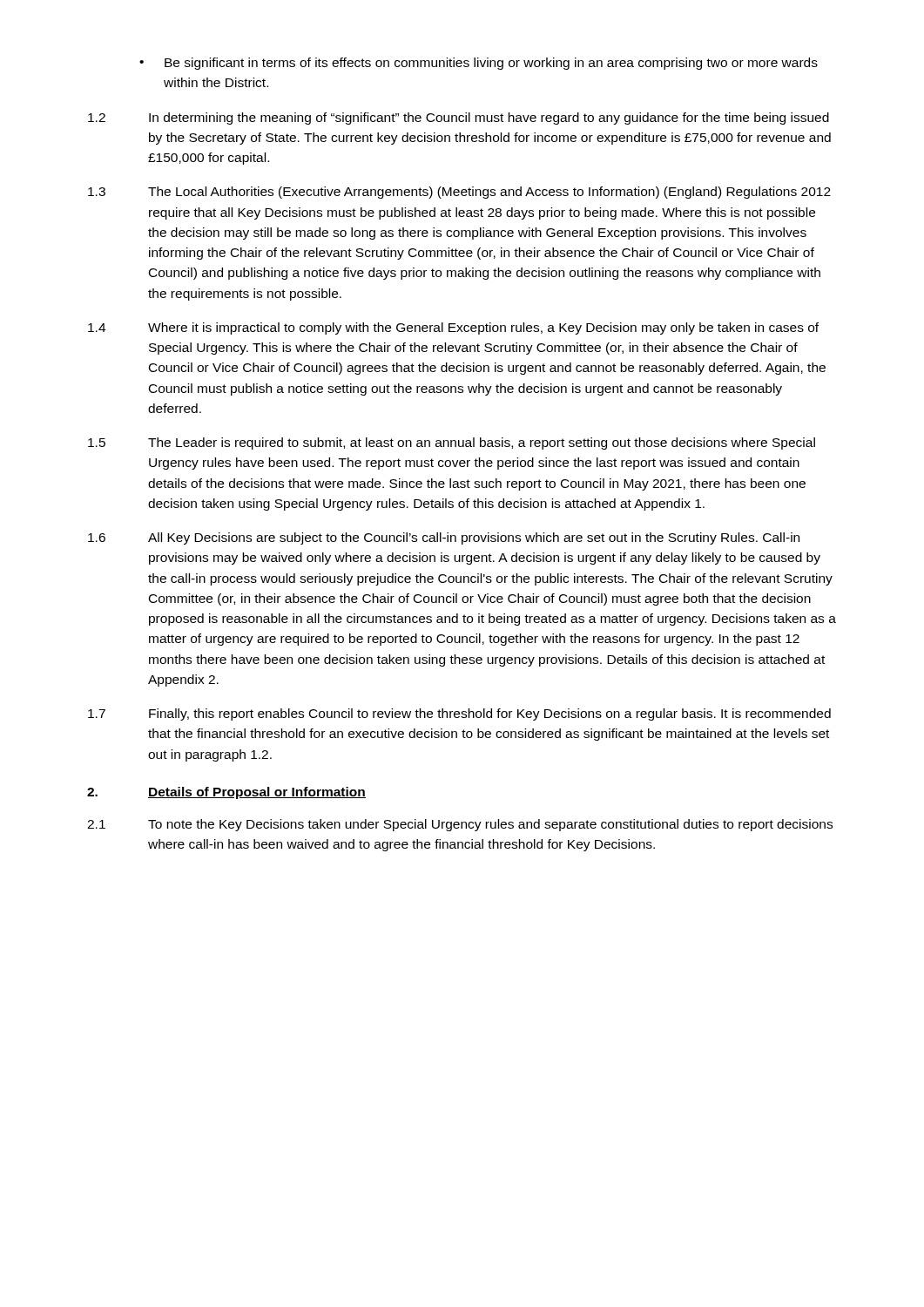Viewport: 924px width, 1307px height.
Task: Where is the passage that starts "4 Where it is"?
Action: pos(462,368)
